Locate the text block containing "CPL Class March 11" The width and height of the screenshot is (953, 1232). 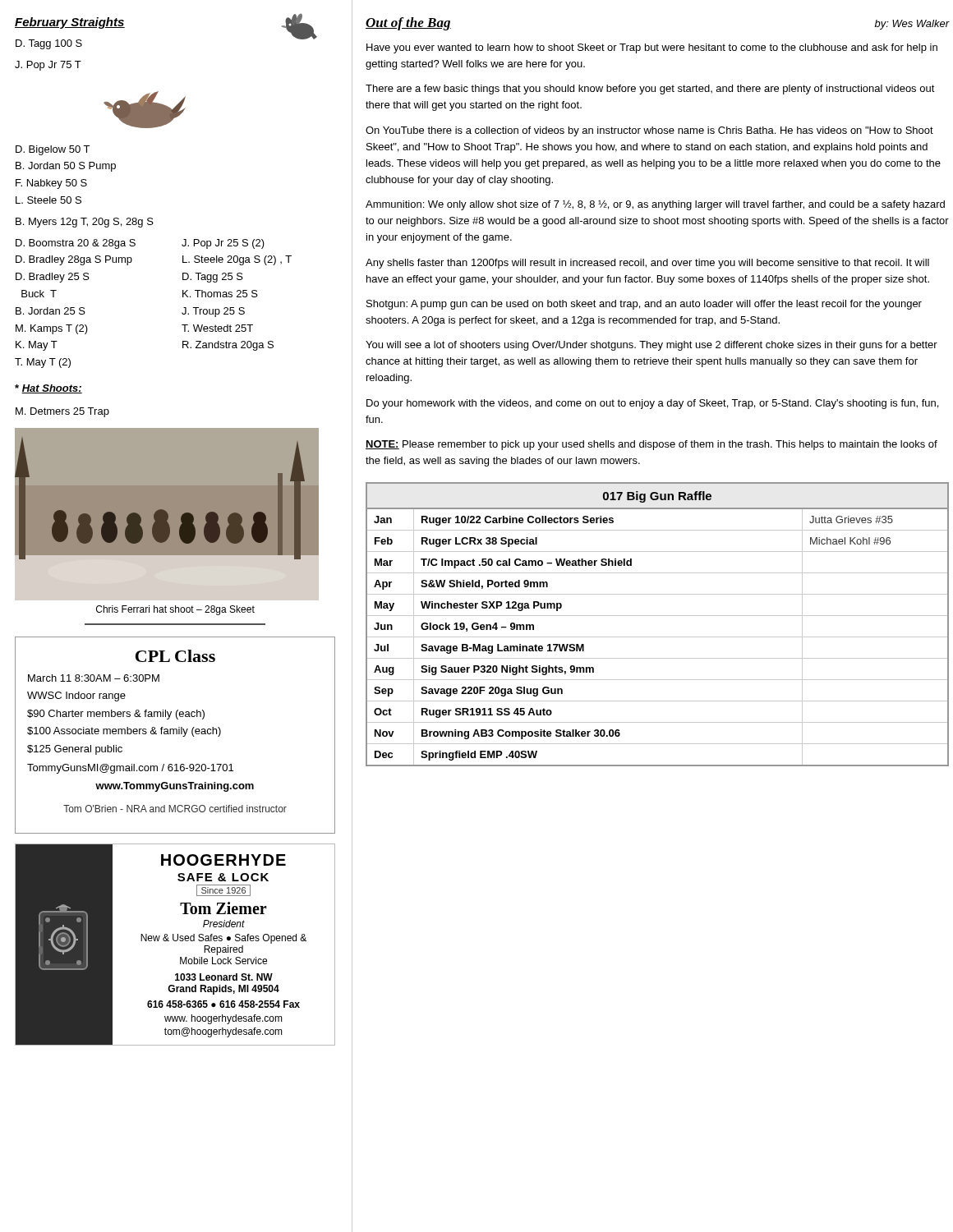pos(175,735)
